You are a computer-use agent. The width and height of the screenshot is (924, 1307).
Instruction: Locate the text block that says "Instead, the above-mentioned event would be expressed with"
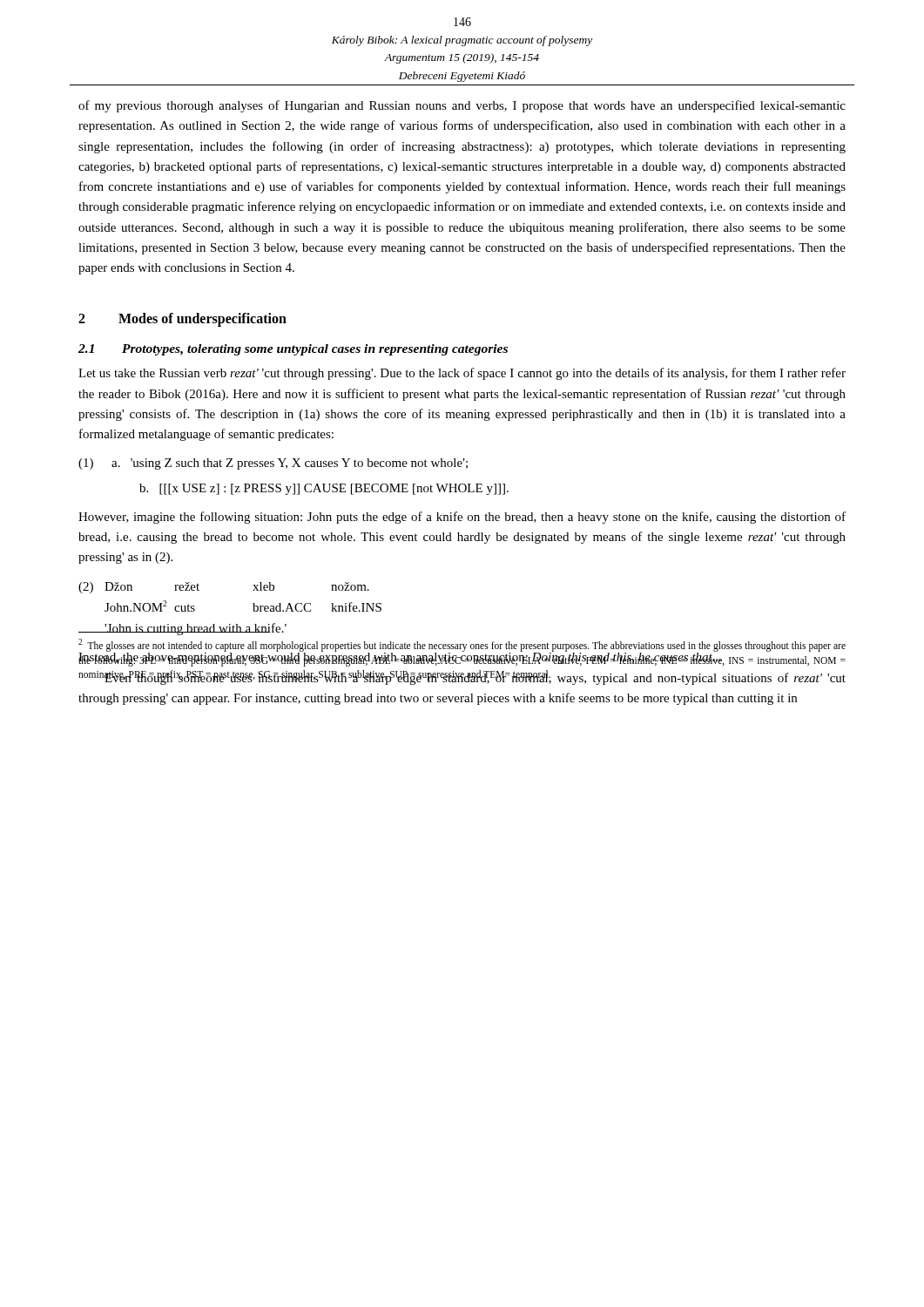click(x=400, y=657)
